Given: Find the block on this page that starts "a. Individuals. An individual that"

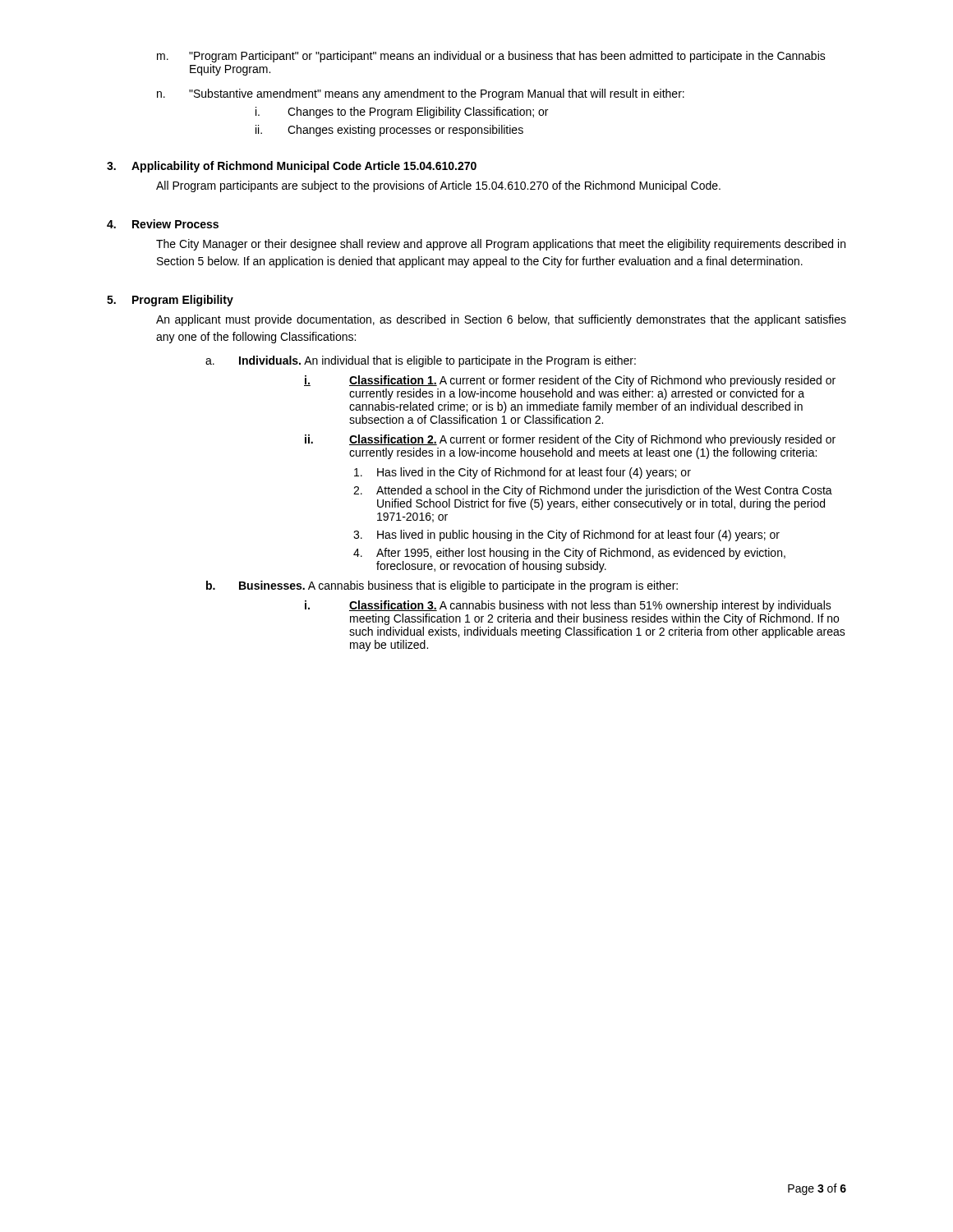Looking at the screenshot, I should [526, 463].
